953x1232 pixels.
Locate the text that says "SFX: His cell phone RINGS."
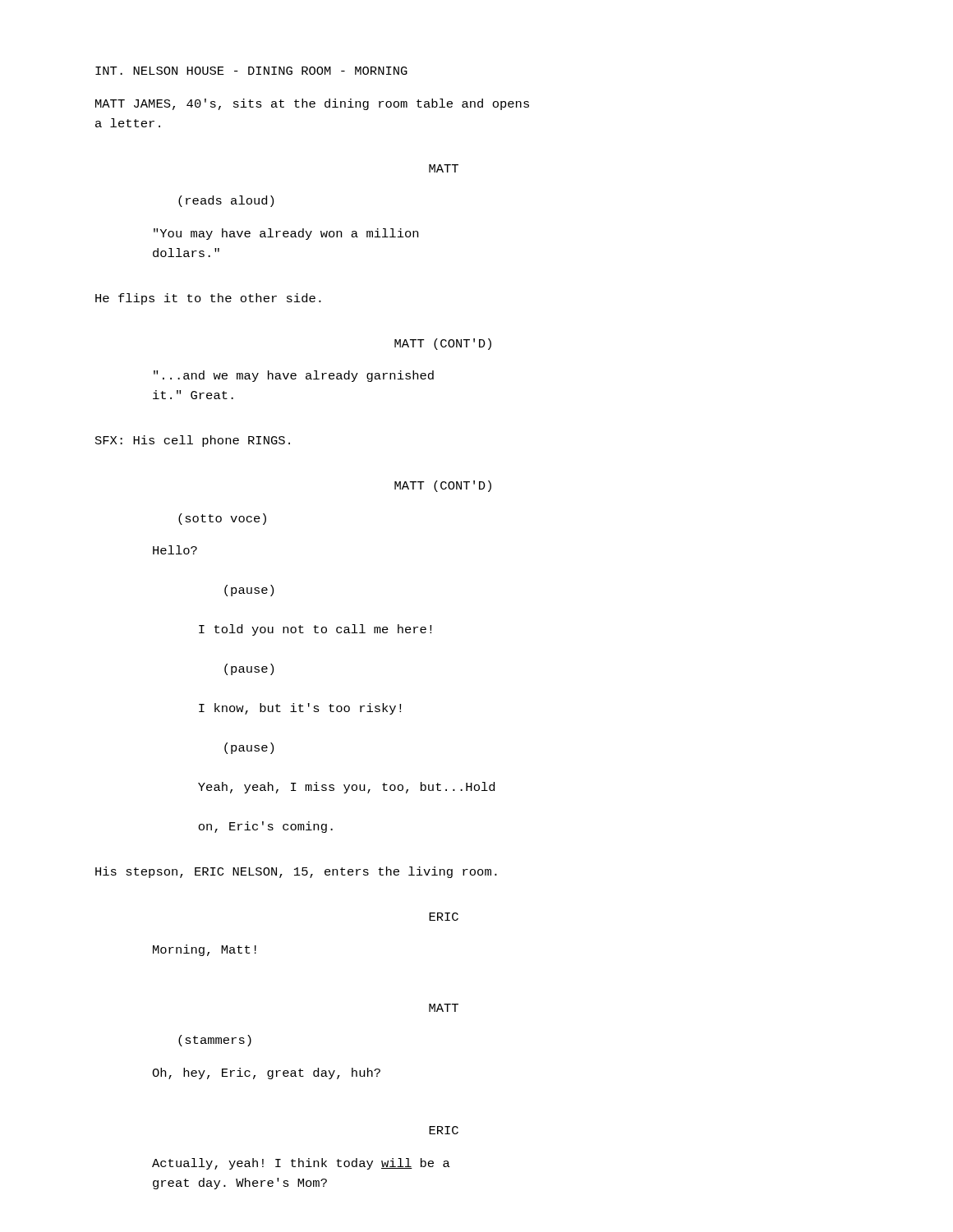tap(193, 441)
